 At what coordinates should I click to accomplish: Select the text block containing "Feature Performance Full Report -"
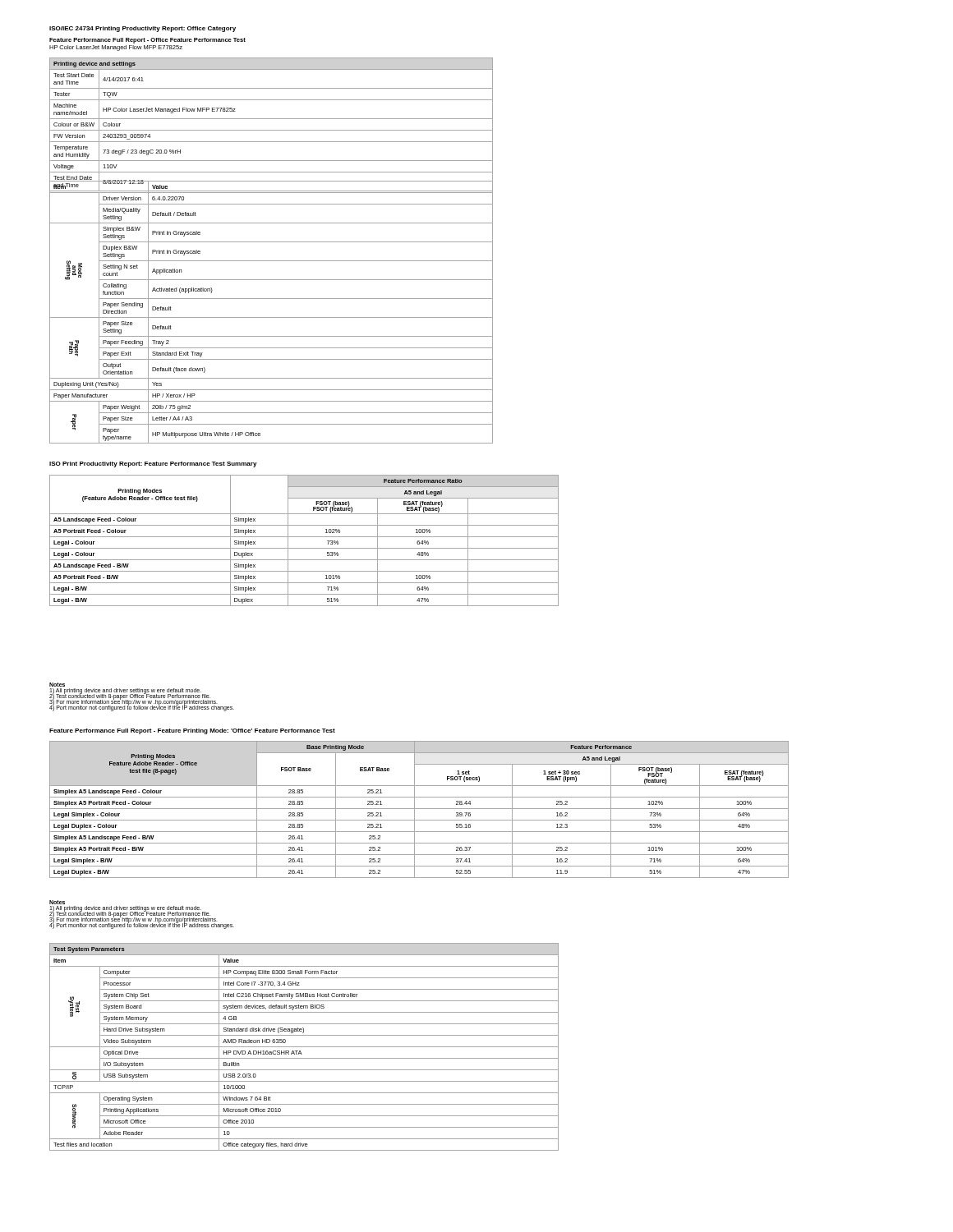(147, 43)
